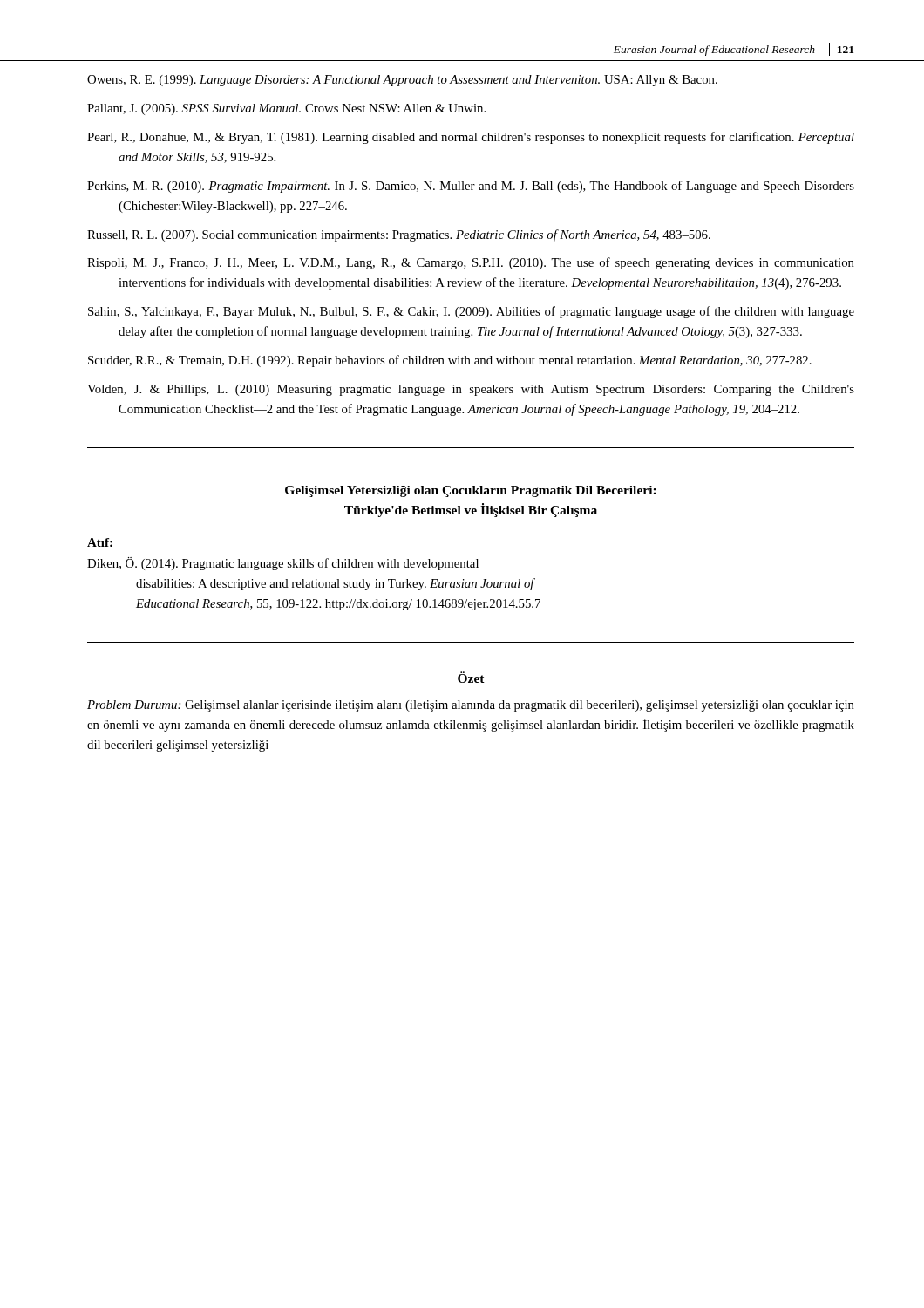The width and height of the screenshot is (924, 1308).
Task: Locate the list item containing "Russell, R. L. (2007). Social communication impairments:"
Action: click(399, 234)
